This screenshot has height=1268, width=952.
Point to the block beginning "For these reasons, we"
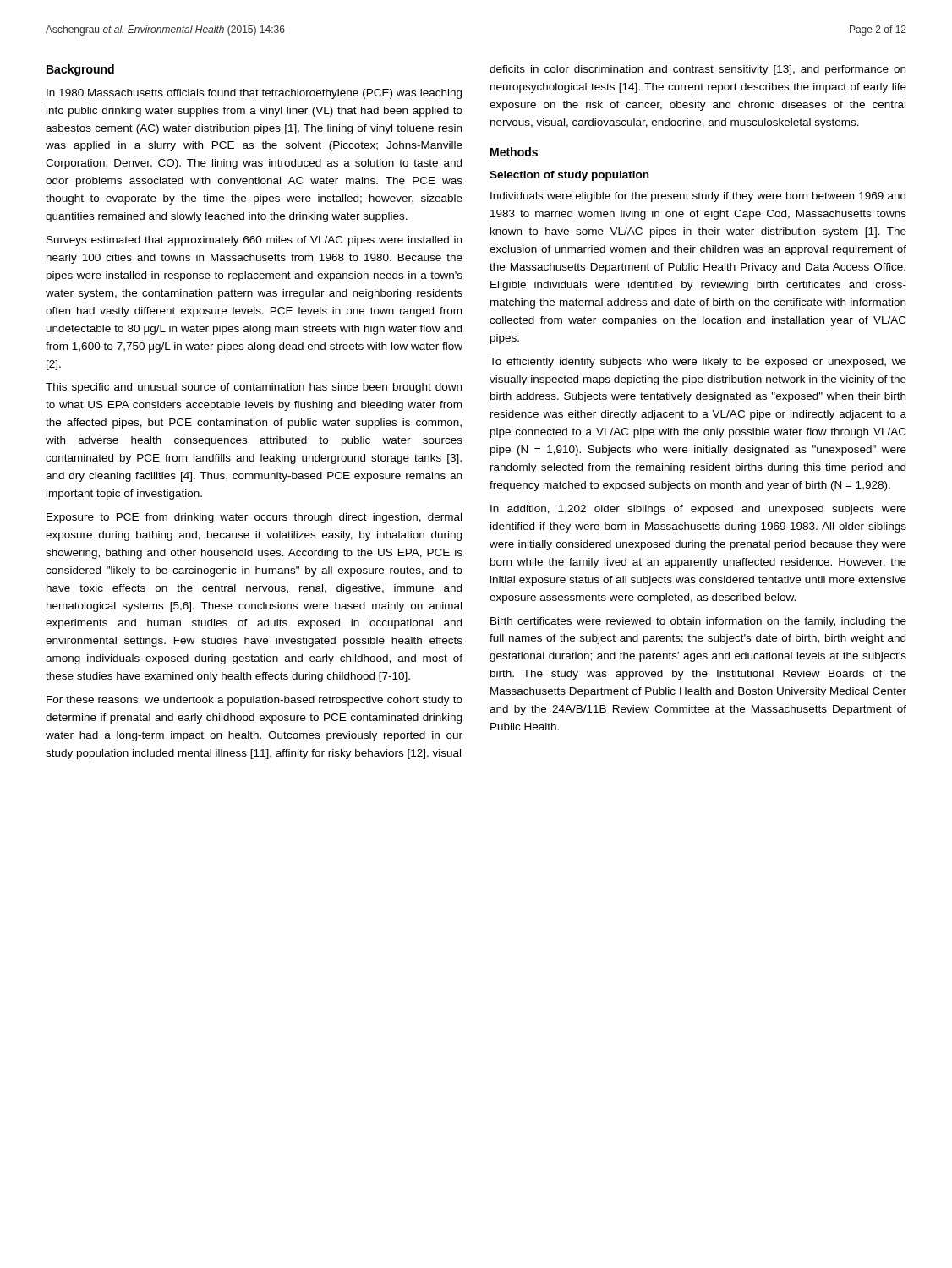(254, 727)
